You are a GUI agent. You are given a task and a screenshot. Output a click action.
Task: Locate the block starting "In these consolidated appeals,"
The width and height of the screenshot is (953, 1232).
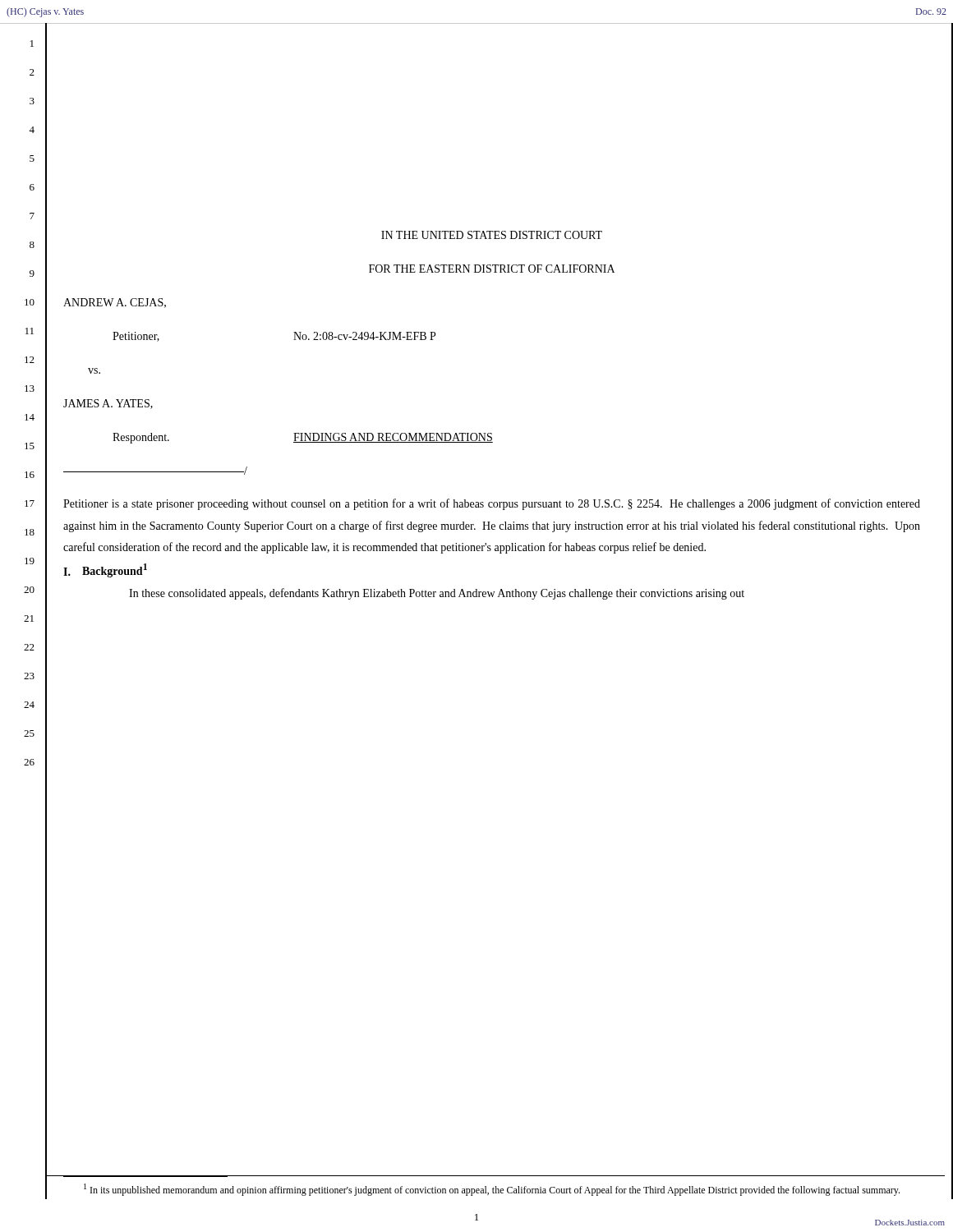pyautogui.click(x=437, y=593)
